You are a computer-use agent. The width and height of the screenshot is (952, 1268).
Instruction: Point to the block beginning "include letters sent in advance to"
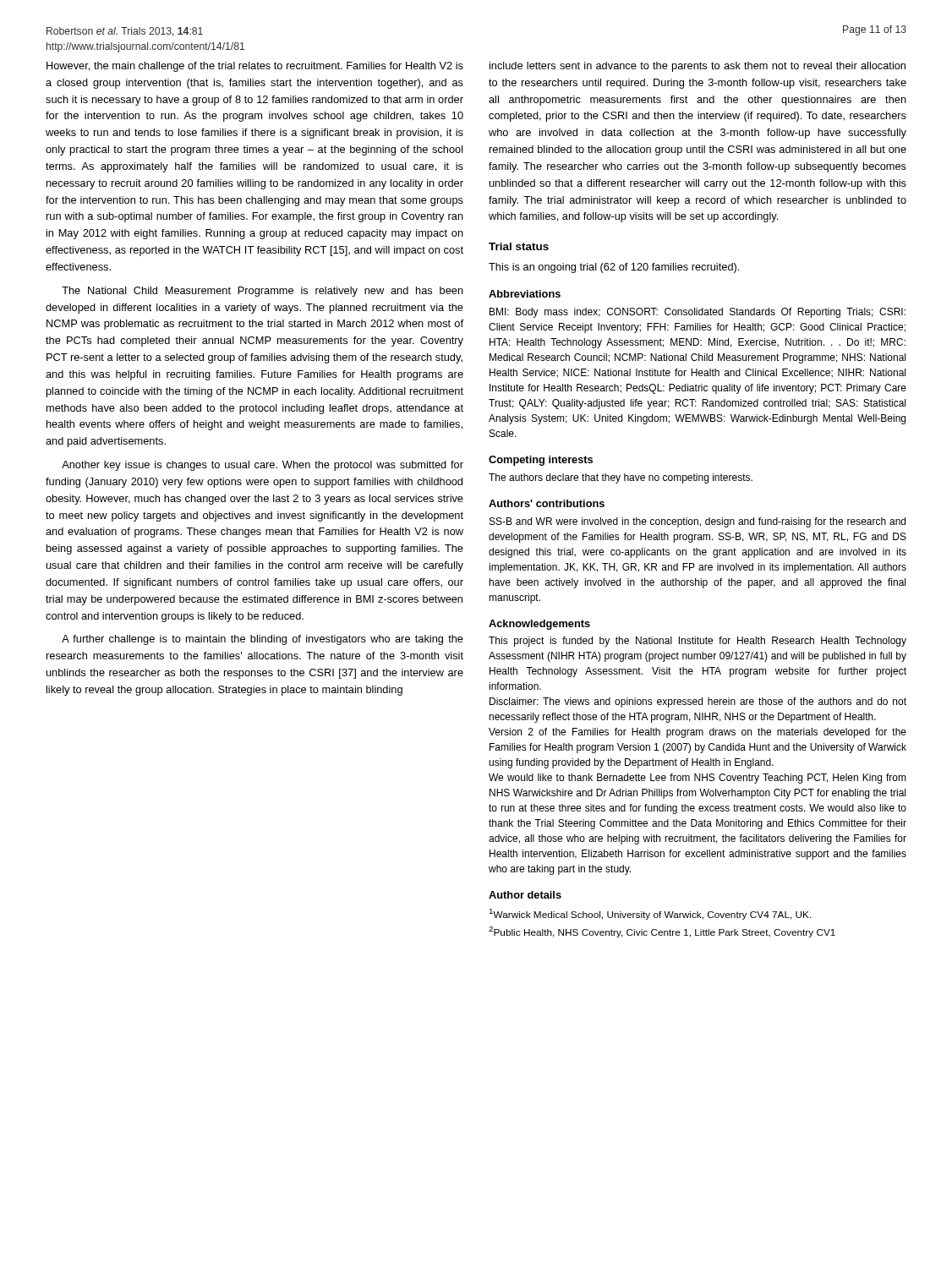point(697,141)
